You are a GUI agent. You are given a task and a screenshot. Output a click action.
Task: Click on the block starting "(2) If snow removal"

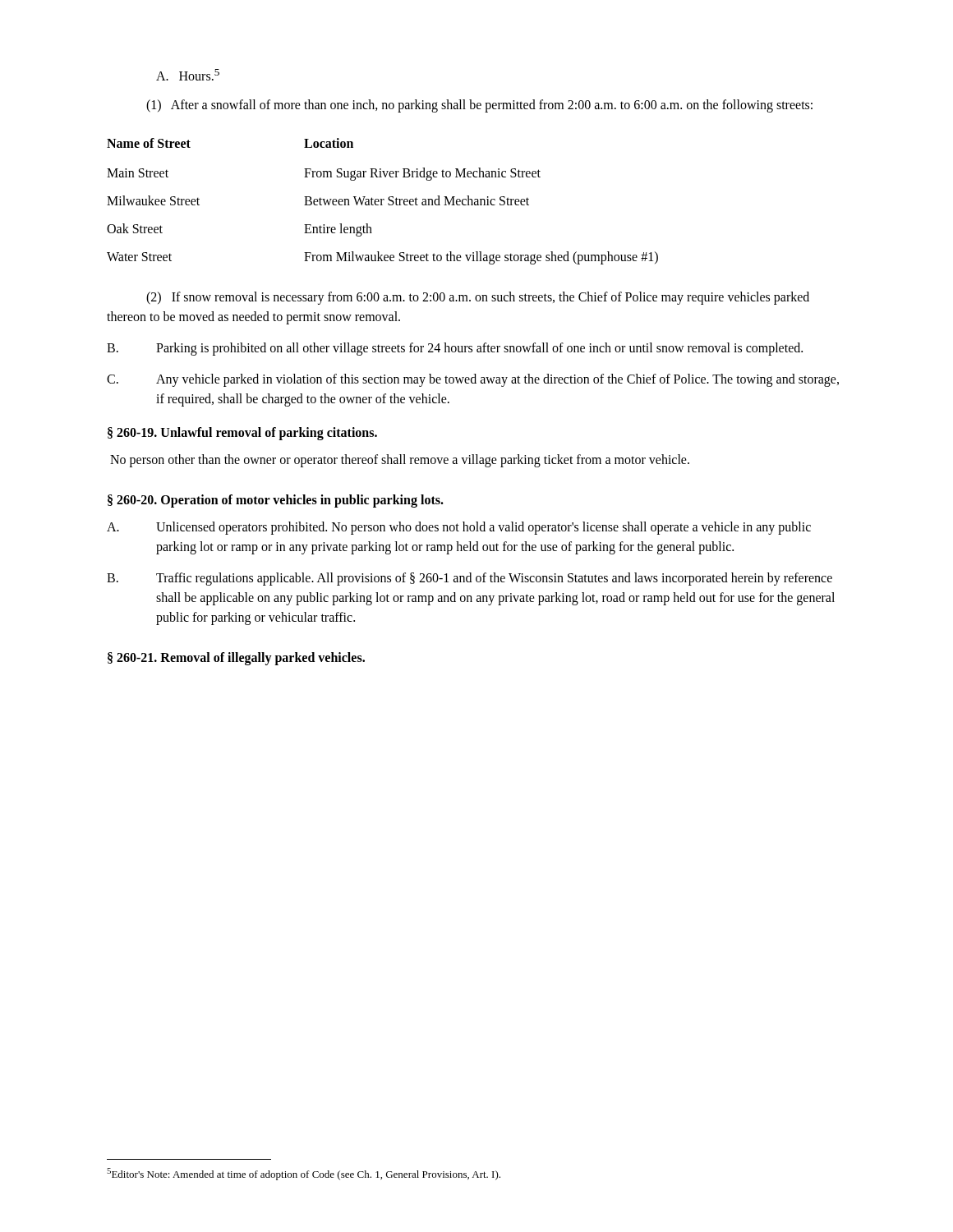pos(458,307)
